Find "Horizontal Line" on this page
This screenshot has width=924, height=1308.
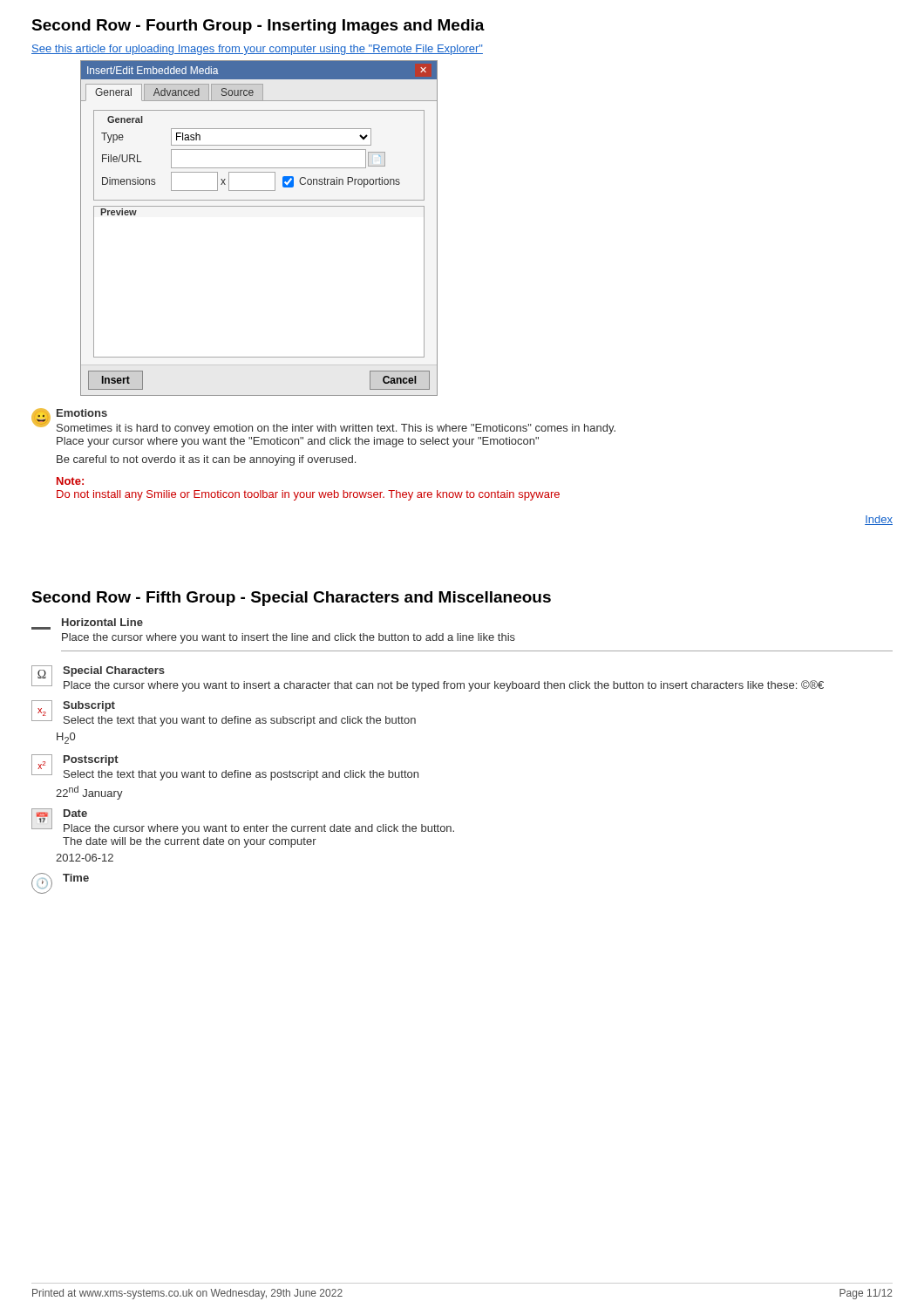tap(102, 622)
